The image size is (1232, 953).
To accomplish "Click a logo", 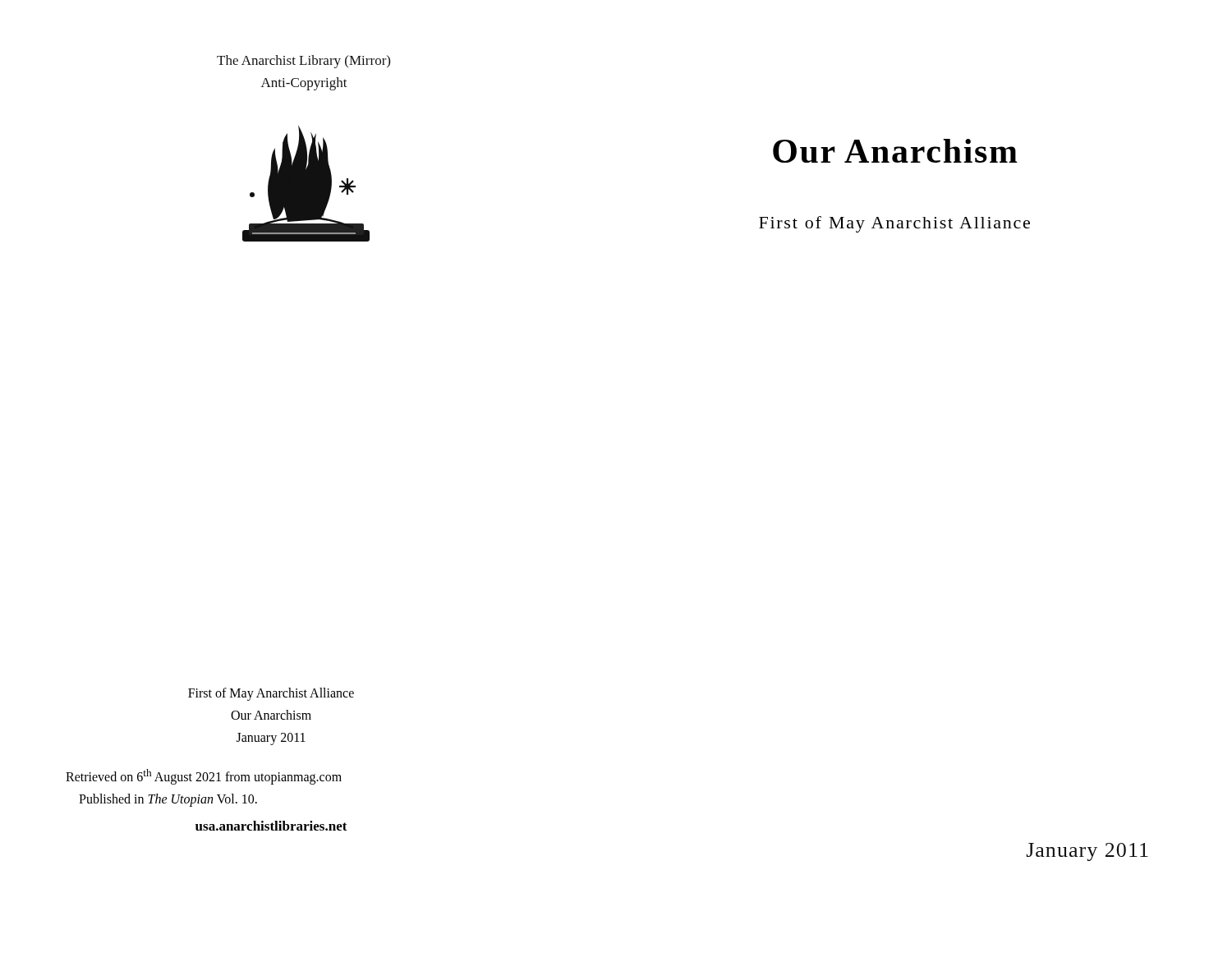I will click(304, 188).
